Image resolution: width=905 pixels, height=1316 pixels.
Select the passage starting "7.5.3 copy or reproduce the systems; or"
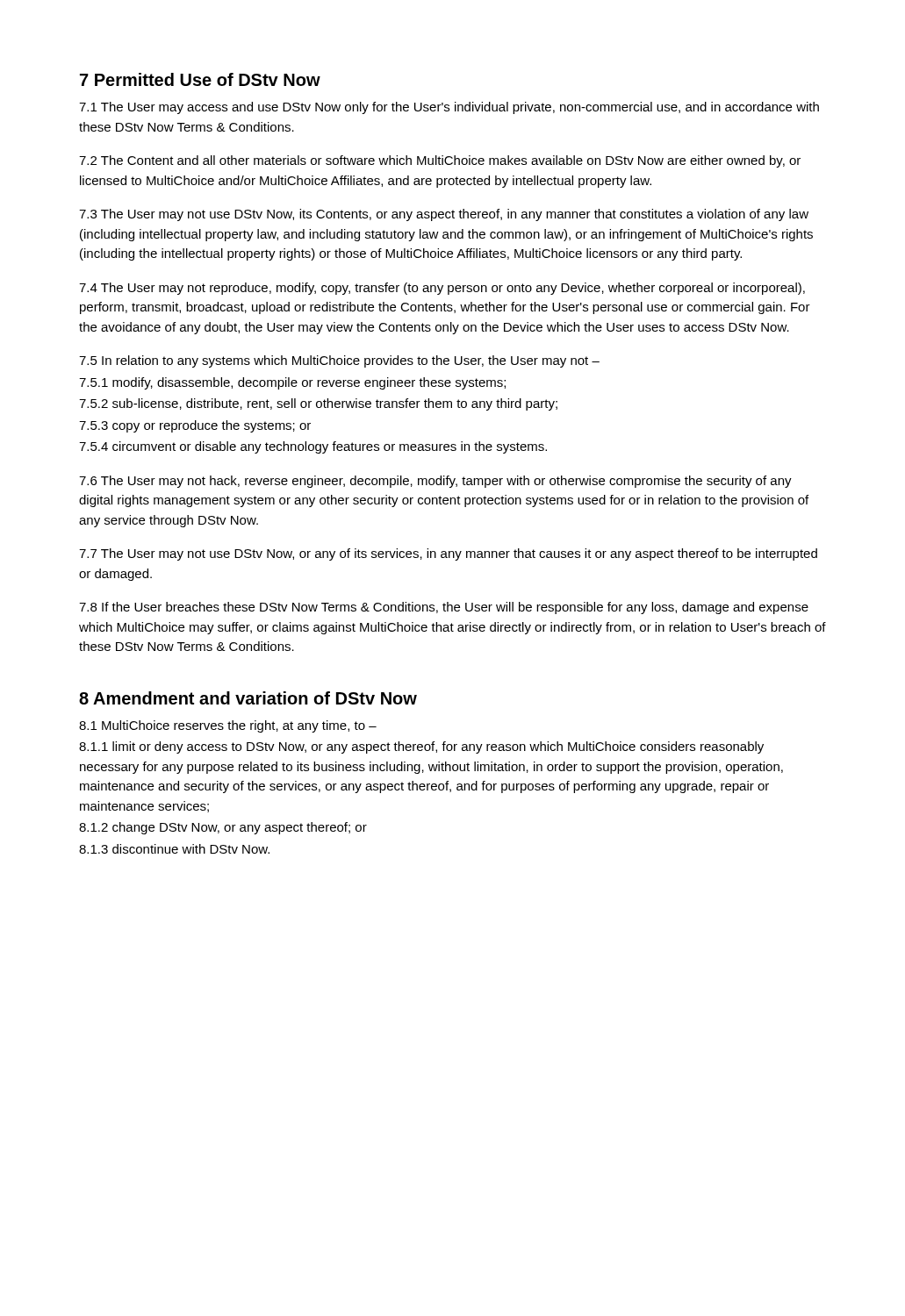point(195,425)
